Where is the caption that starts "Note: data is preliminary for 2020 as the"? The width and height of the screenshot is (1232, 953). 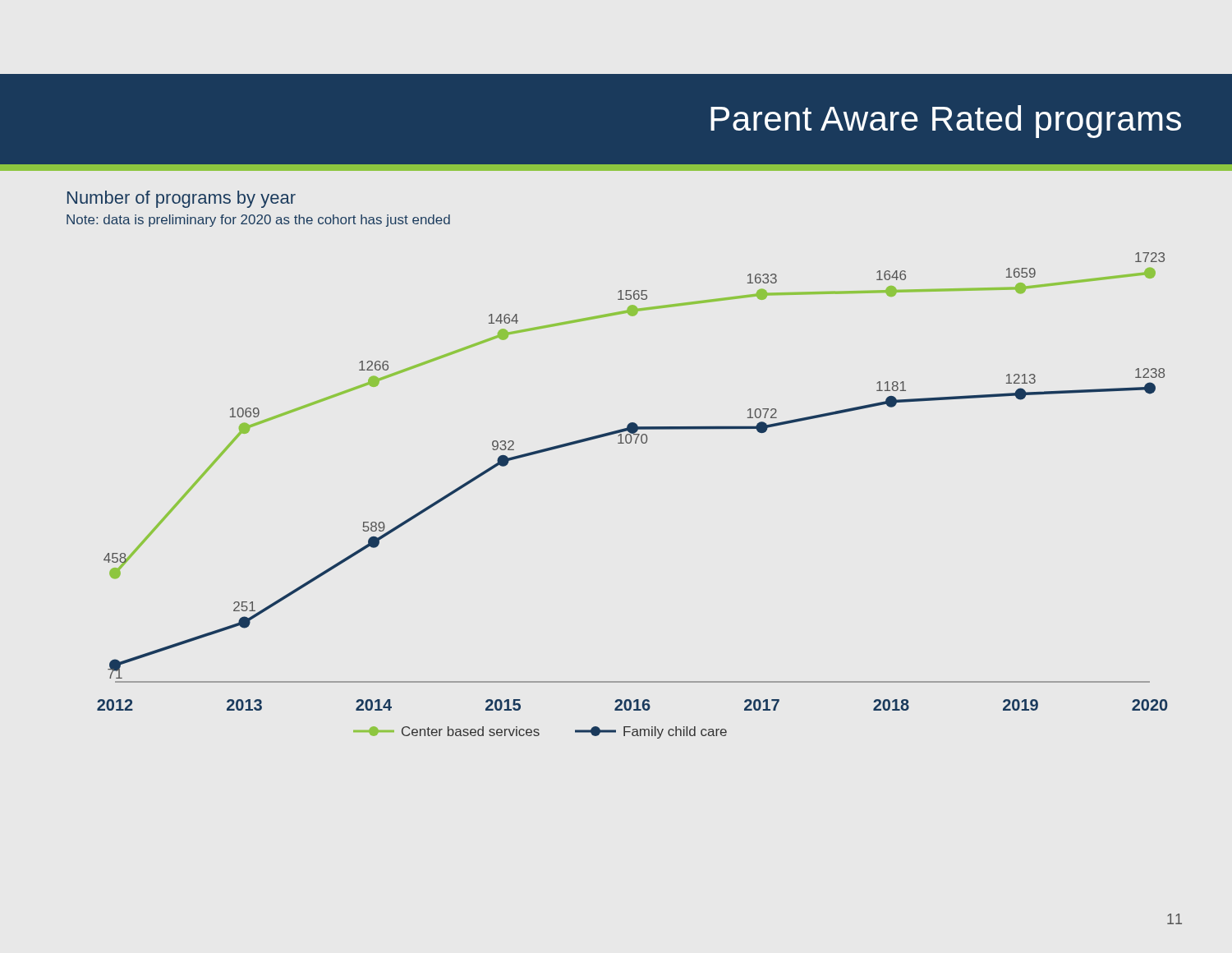point(258,220)
